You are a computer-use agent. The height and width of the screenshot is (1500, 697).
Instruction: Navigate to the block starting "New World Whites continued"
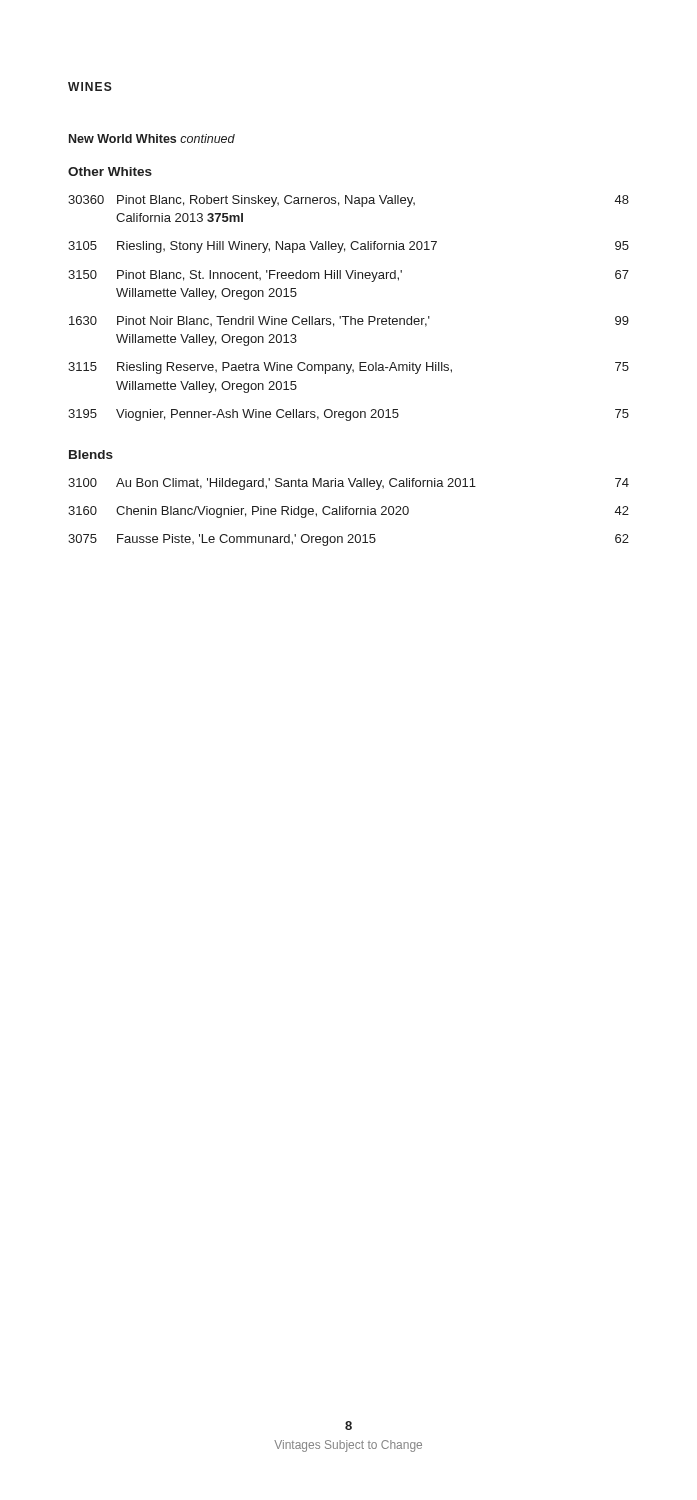[151, 139]
